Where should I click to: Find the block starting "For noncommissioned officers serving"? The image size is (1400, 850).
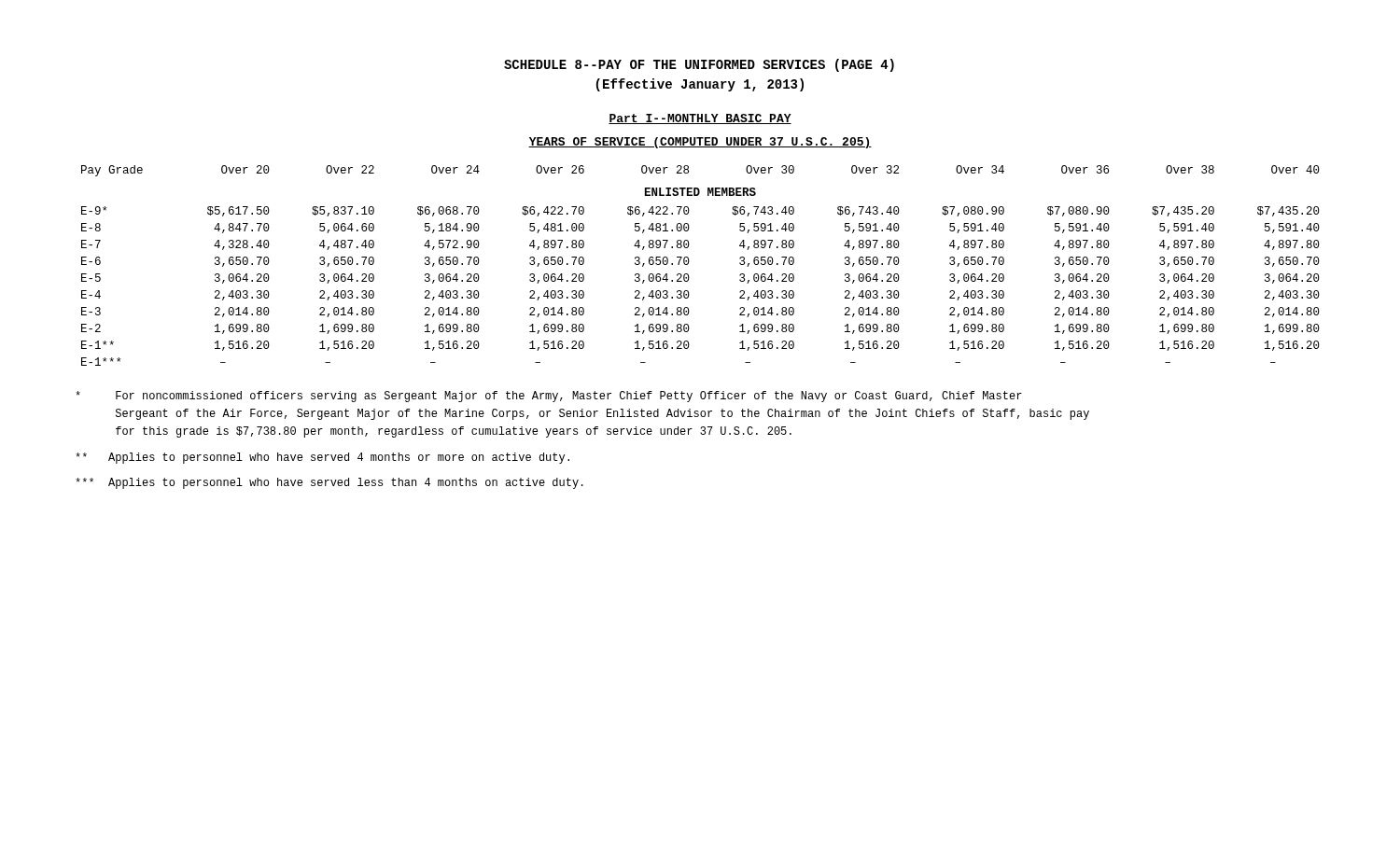(582, 414)
